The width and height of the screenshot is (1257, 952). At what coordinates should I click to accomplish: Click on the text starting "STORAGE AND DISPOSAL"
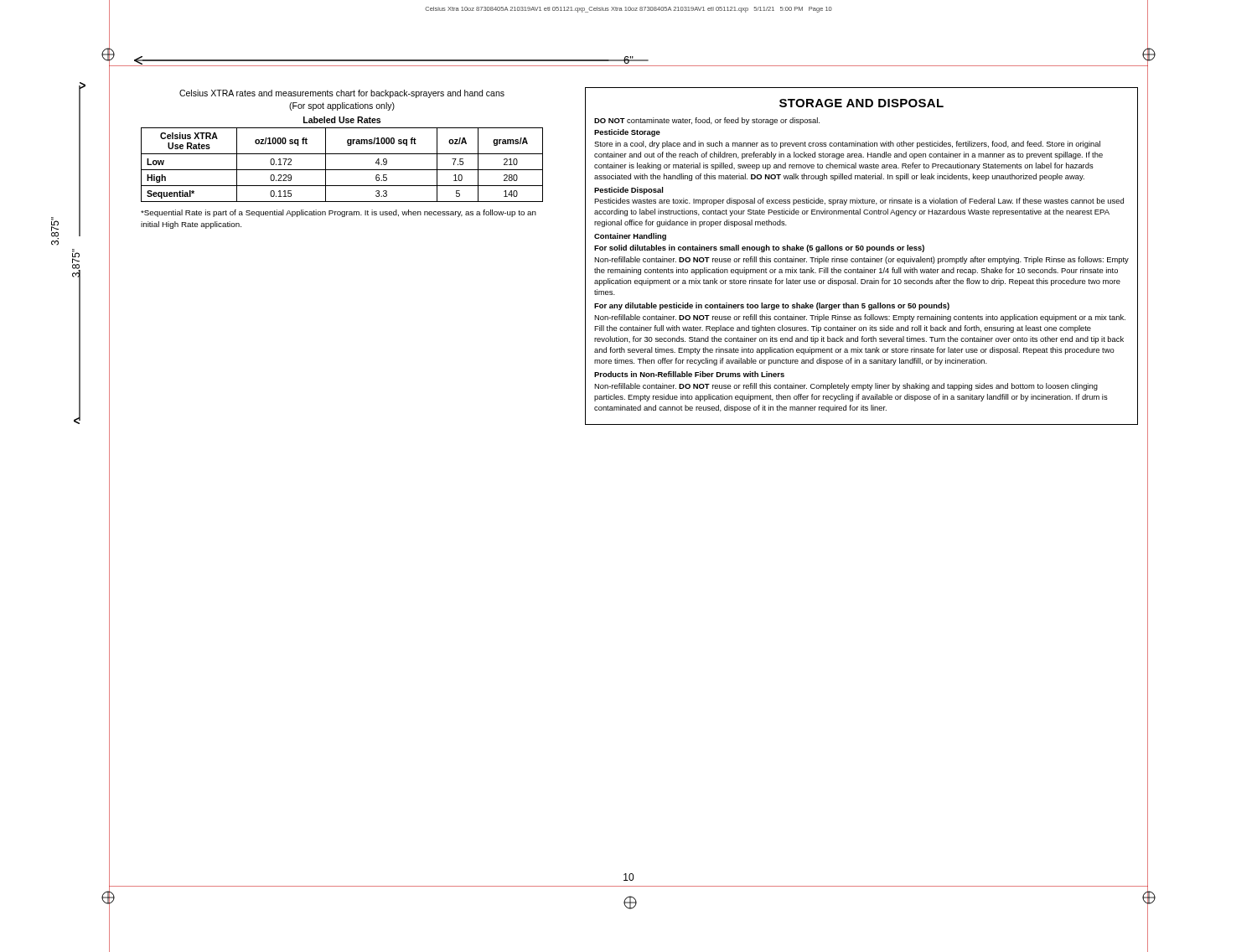[x=861, y=103]
